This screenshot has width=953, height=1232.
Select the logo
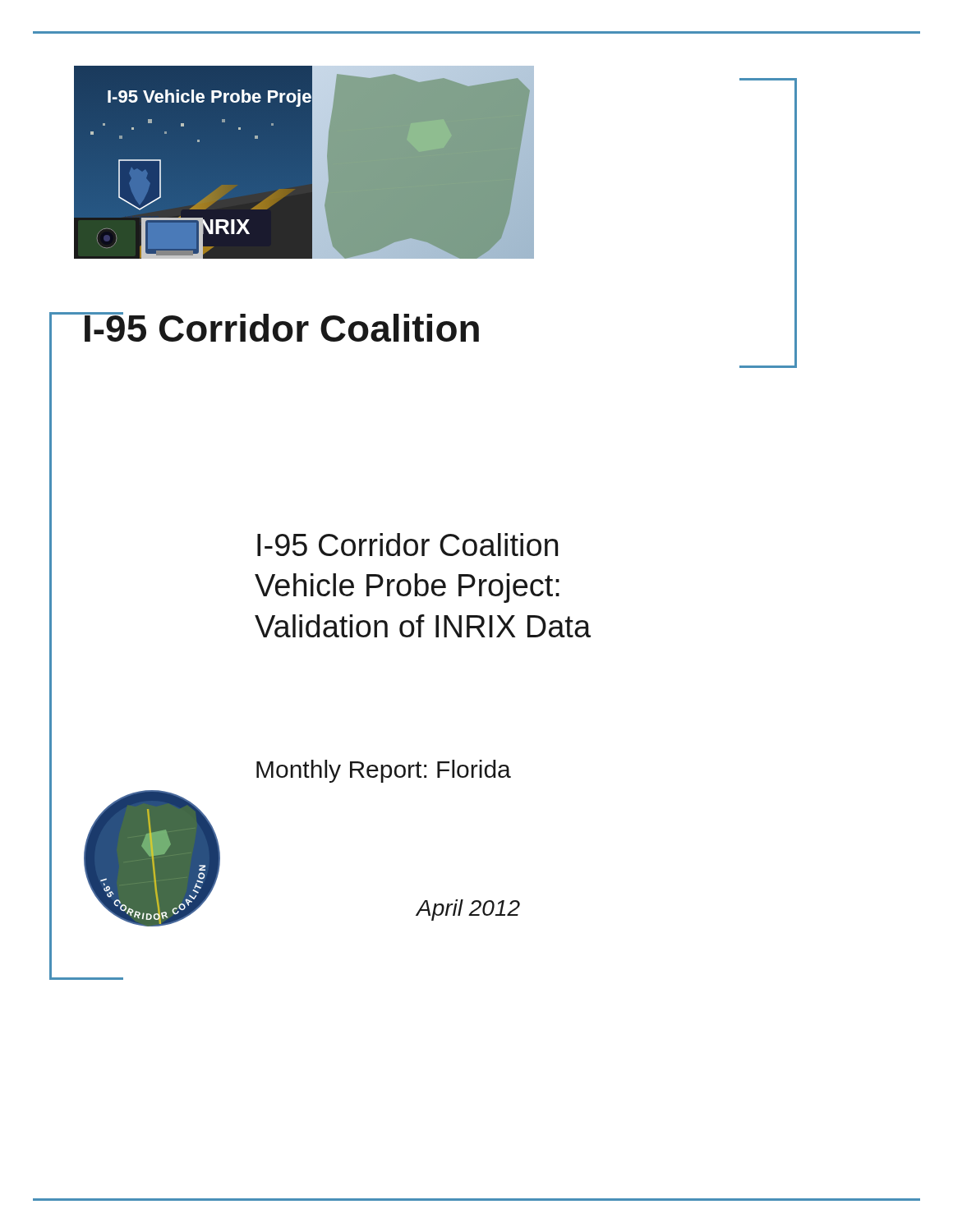(152, 858)
